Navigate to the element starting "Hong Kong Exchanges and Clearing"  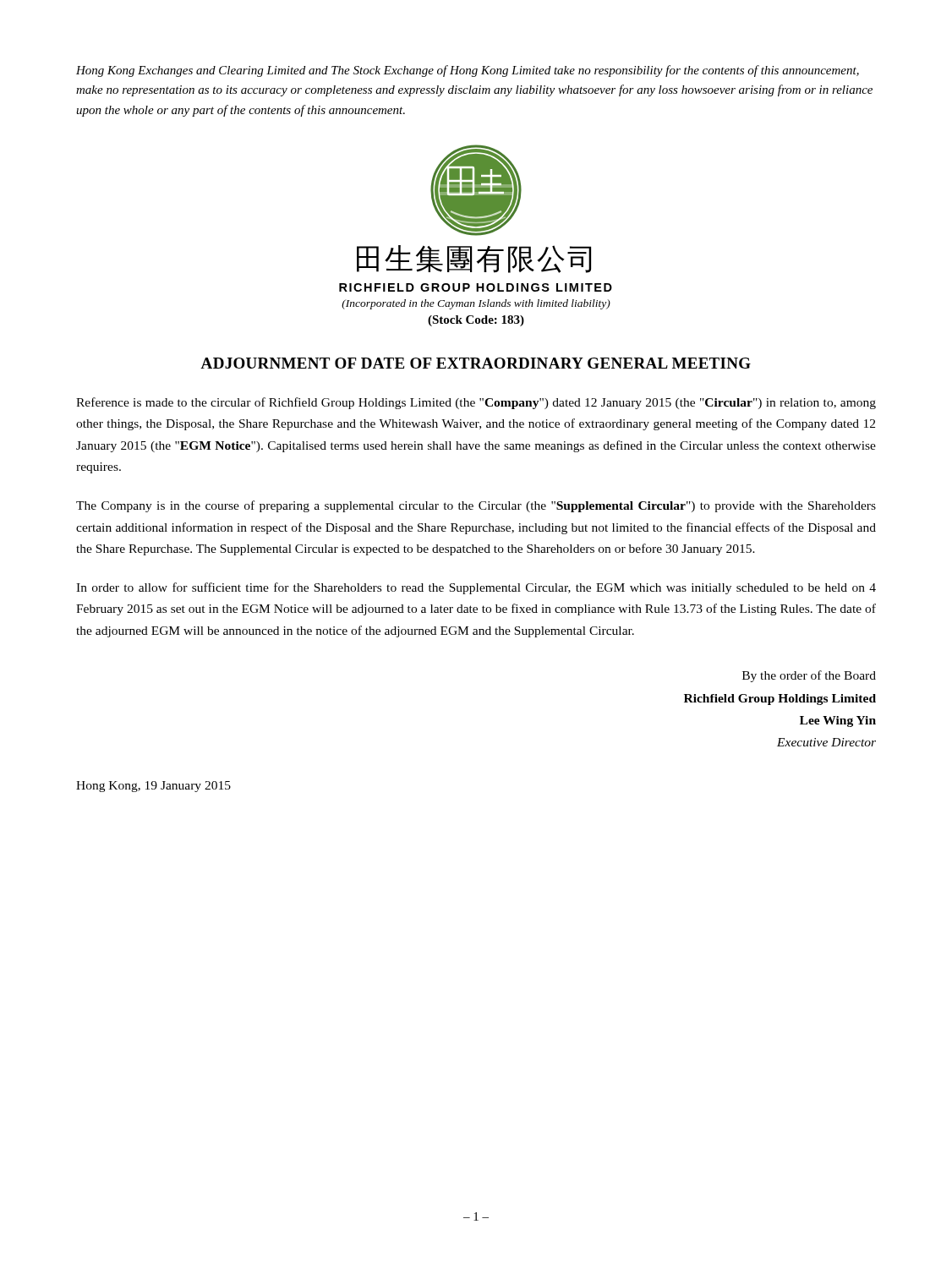pyautogui.click(x=475, y=90)
